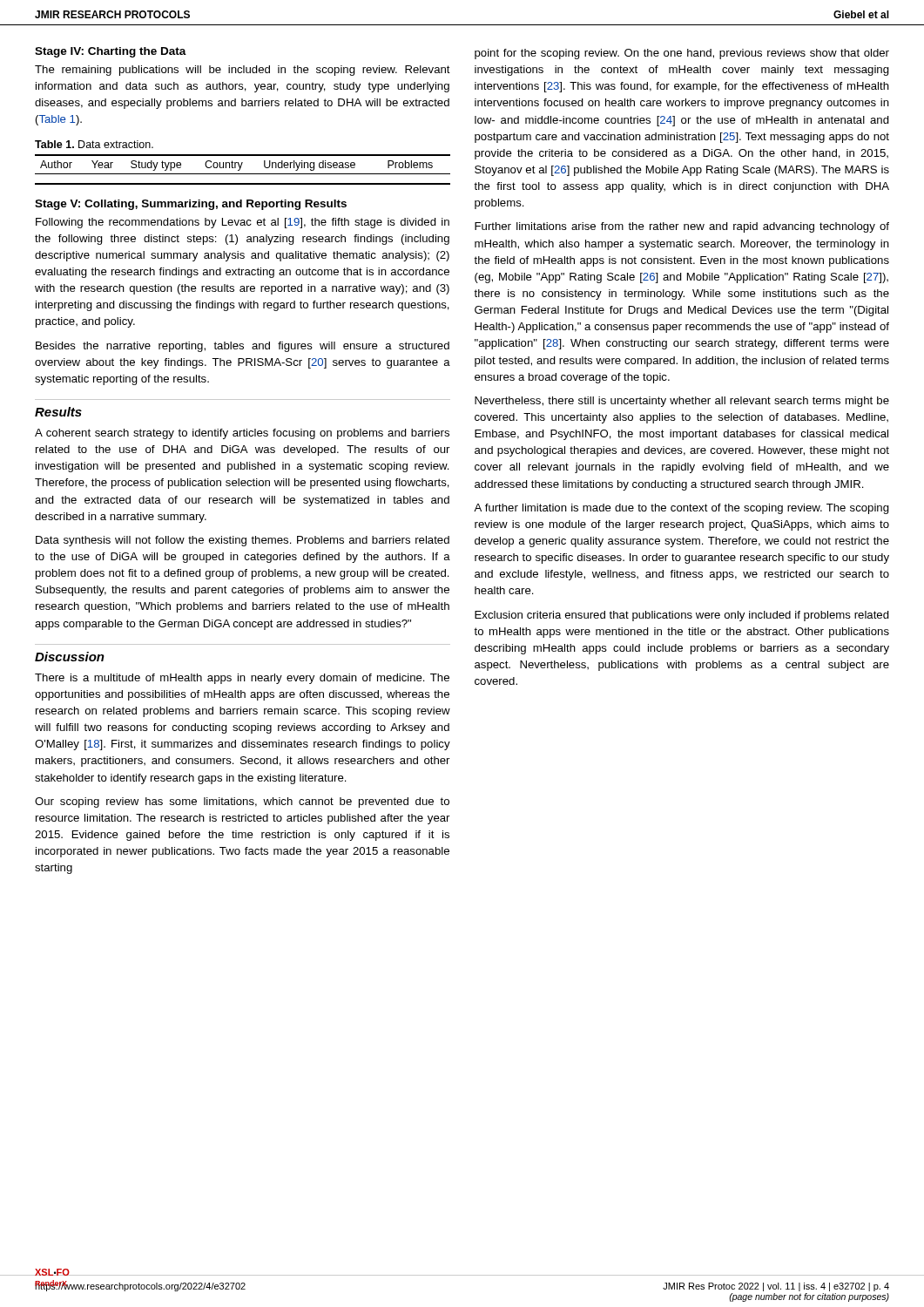Screen dimensions: 1307x924
Task: Point to the block beginning "Following the recommendations"
Action: pyautogui.click(x=242, y=271)
